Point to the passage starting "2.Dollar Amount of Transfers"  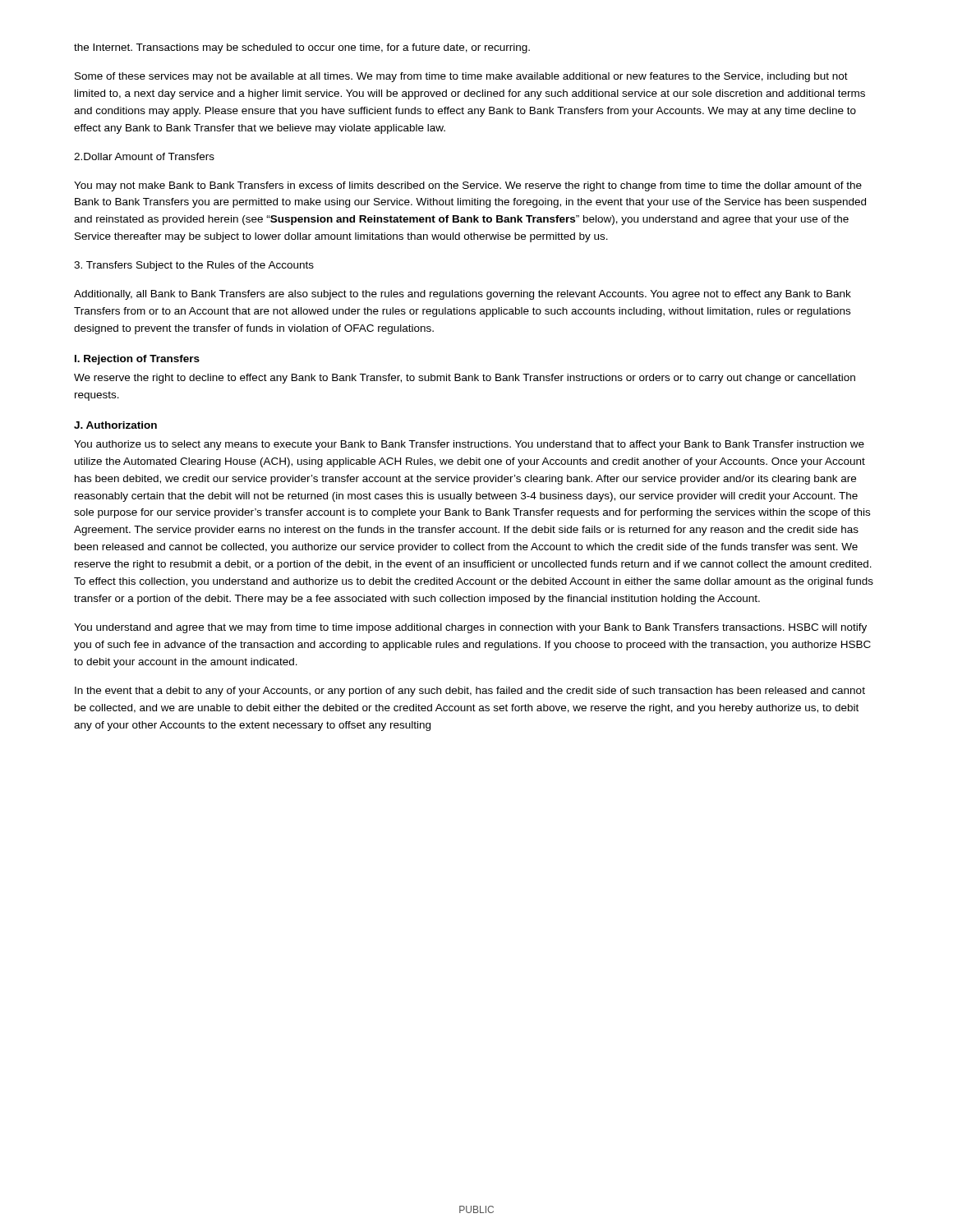pyautogui.click(x=144, y=156)
